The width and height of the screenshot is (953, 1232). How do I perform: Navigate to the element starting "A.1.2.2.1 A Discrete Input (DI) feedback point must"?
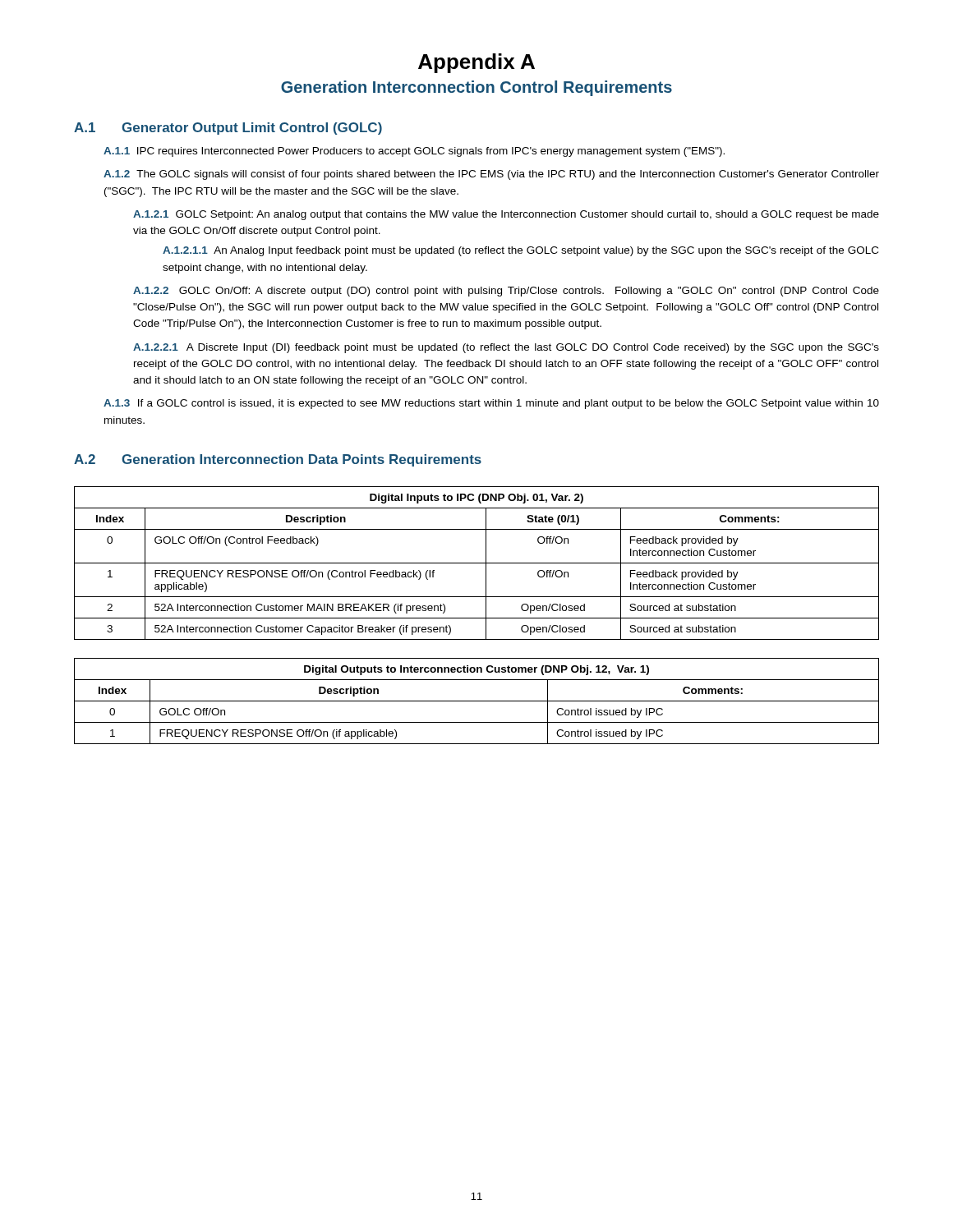pyautogui.click(x=506, y=363)
